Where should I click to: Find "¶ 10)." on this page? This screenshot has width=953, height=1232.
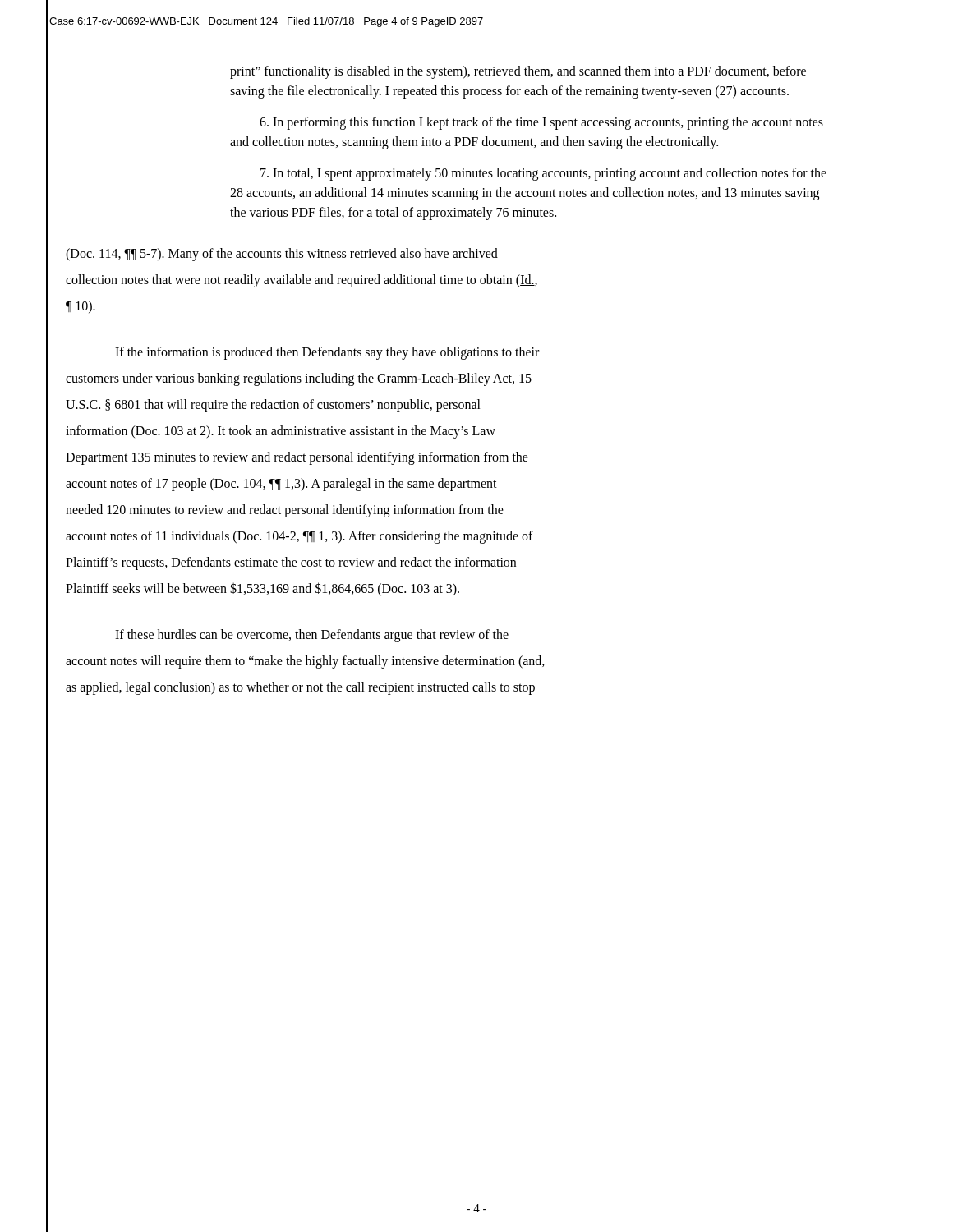tap(81, 306)
